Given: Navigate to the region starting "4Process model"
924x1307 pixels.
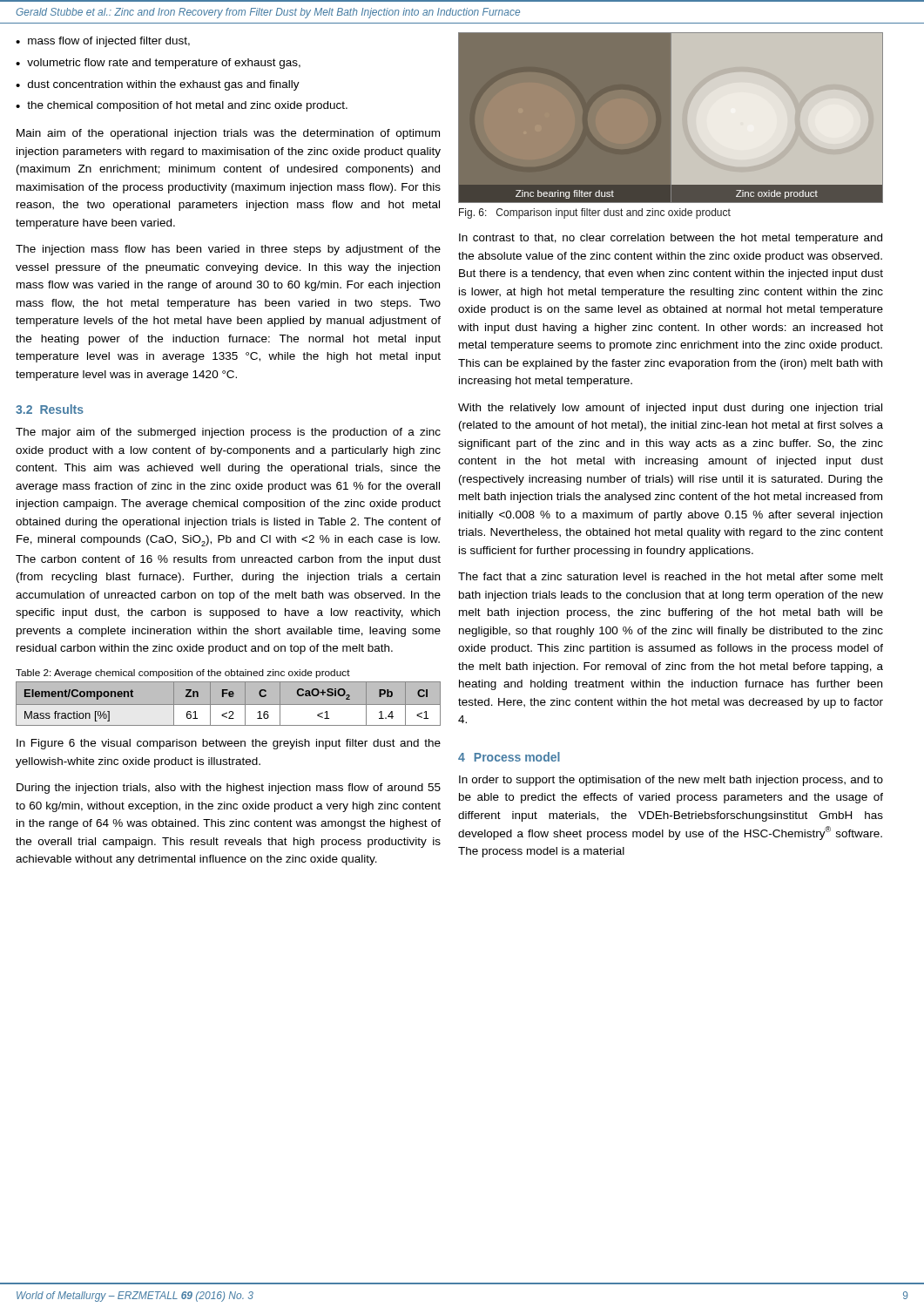Looking at the screenshot, I should coord(509,757).
